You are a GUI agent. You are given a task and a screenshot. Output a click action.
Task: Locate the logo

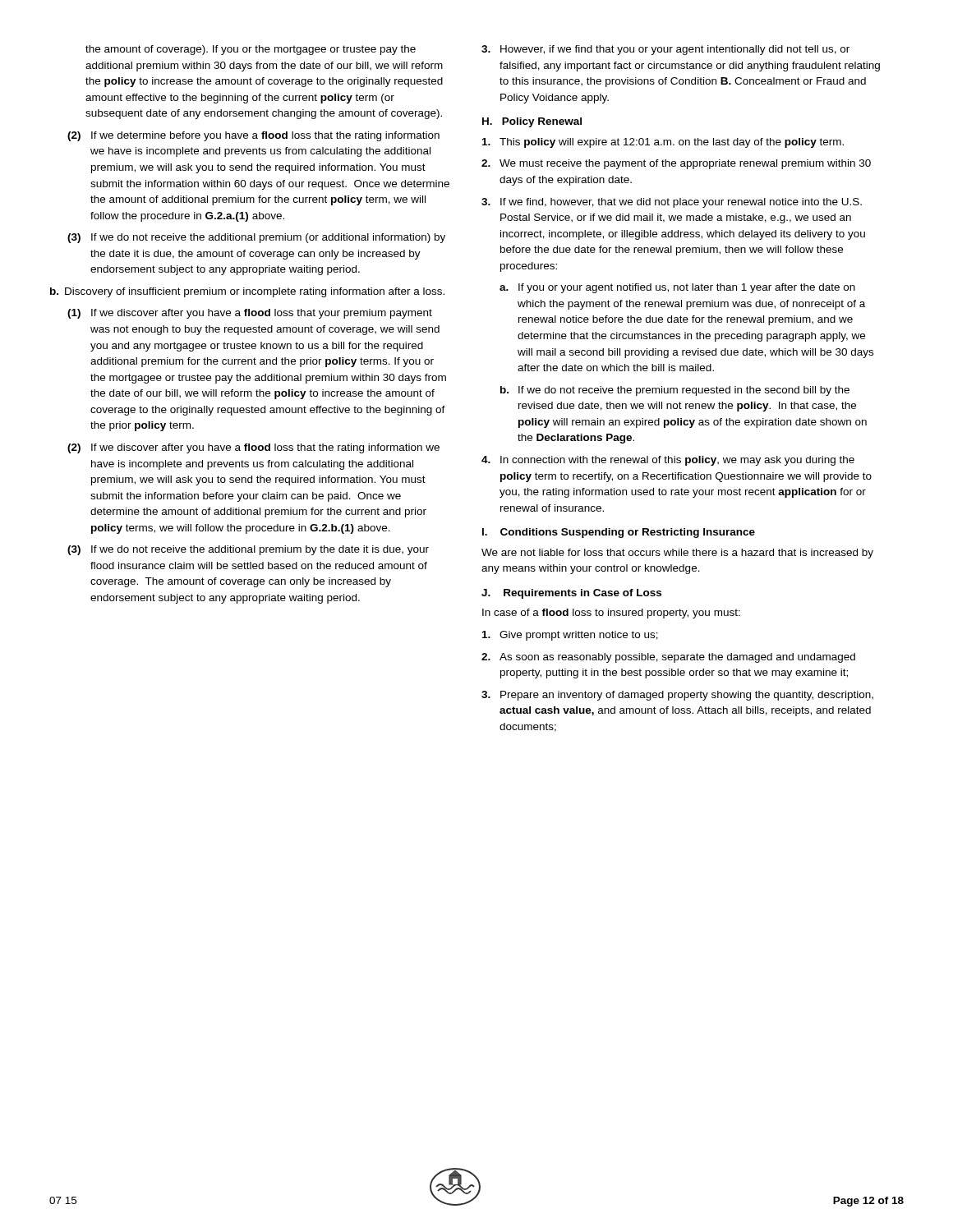[455, 1186]
